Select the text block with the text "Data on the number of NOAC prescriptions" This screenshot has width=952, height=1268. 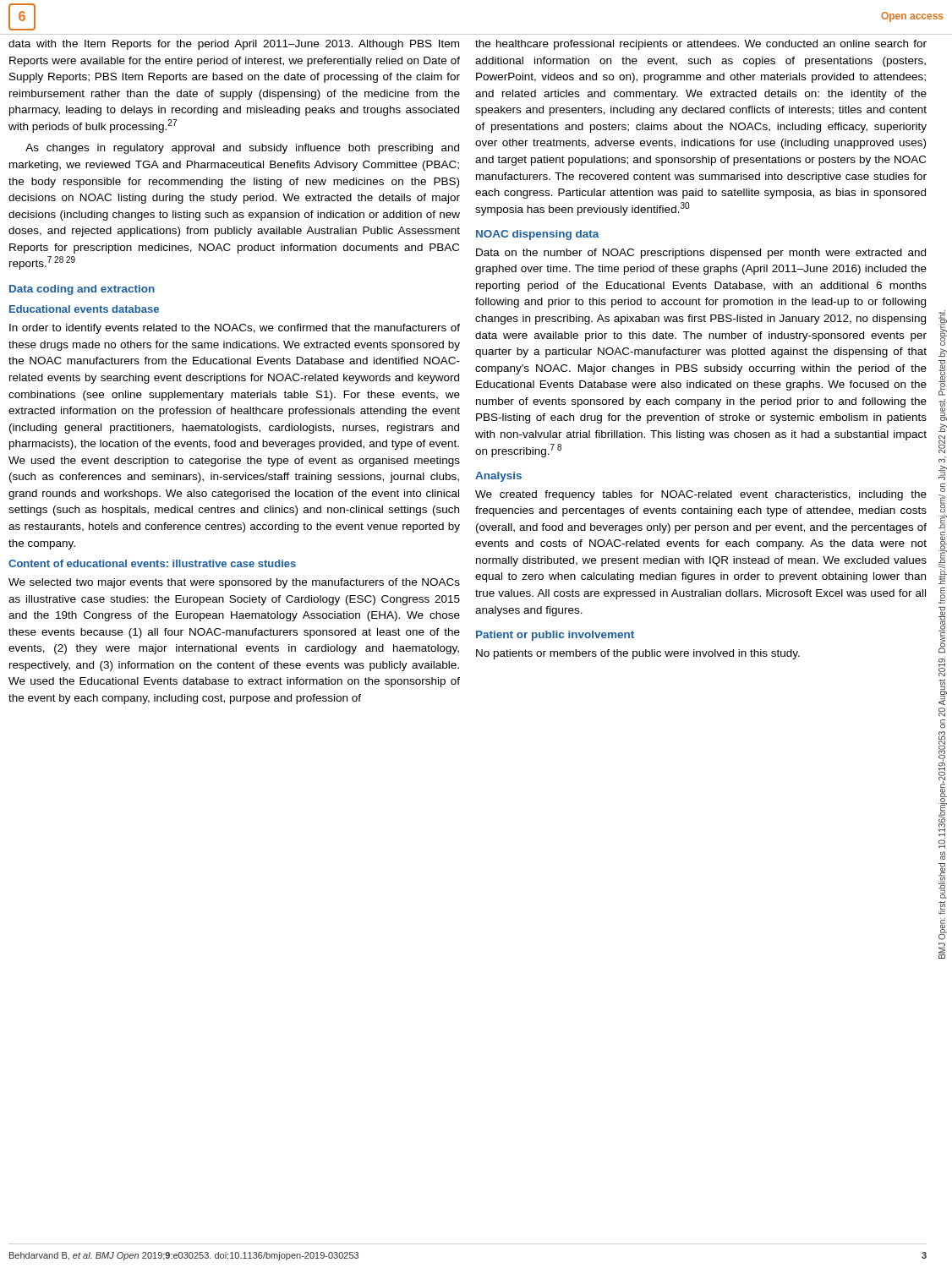coord(701,352)
